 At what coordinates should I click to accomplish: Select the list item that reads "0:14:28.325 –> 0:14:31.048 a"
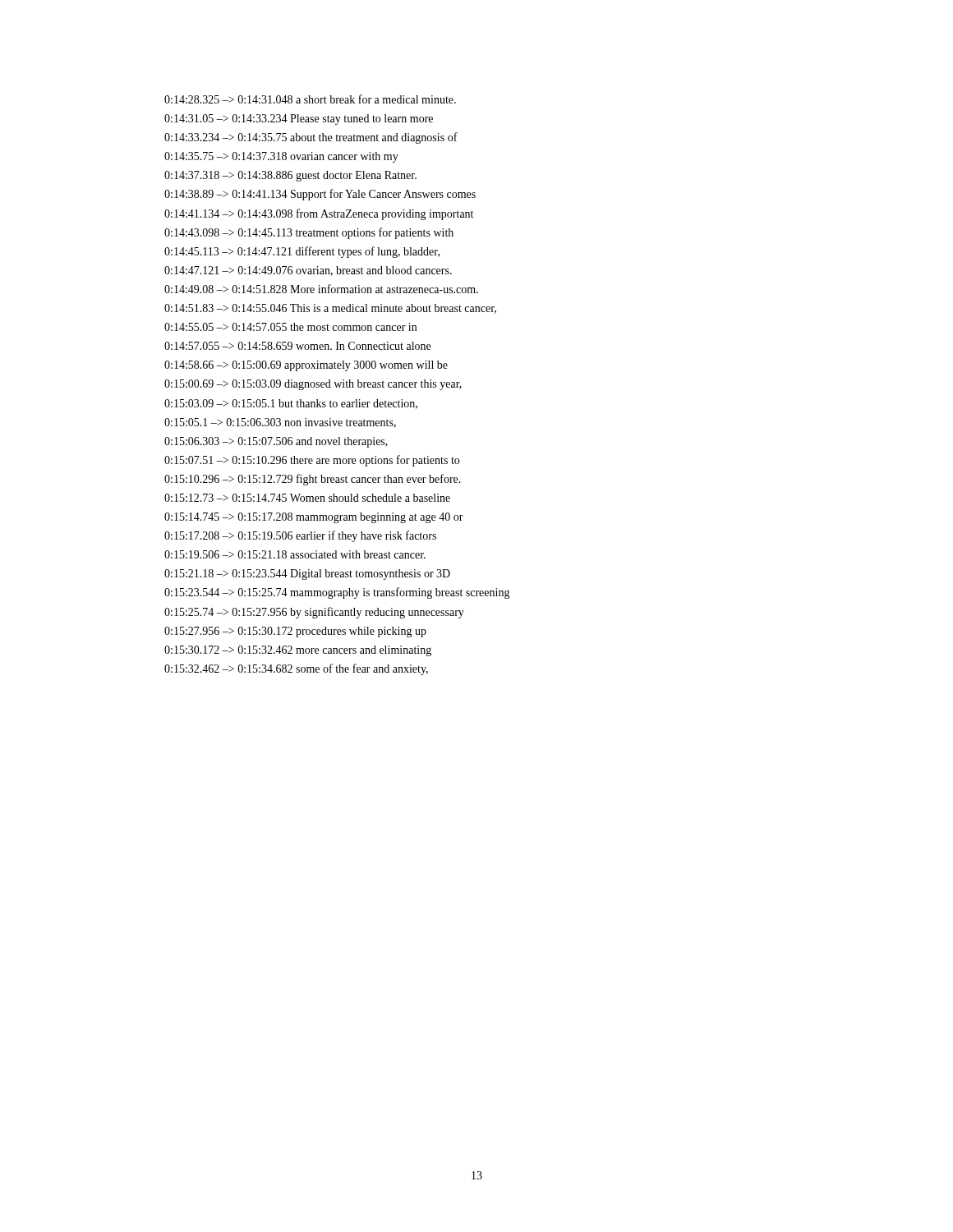tap(310, 100)
